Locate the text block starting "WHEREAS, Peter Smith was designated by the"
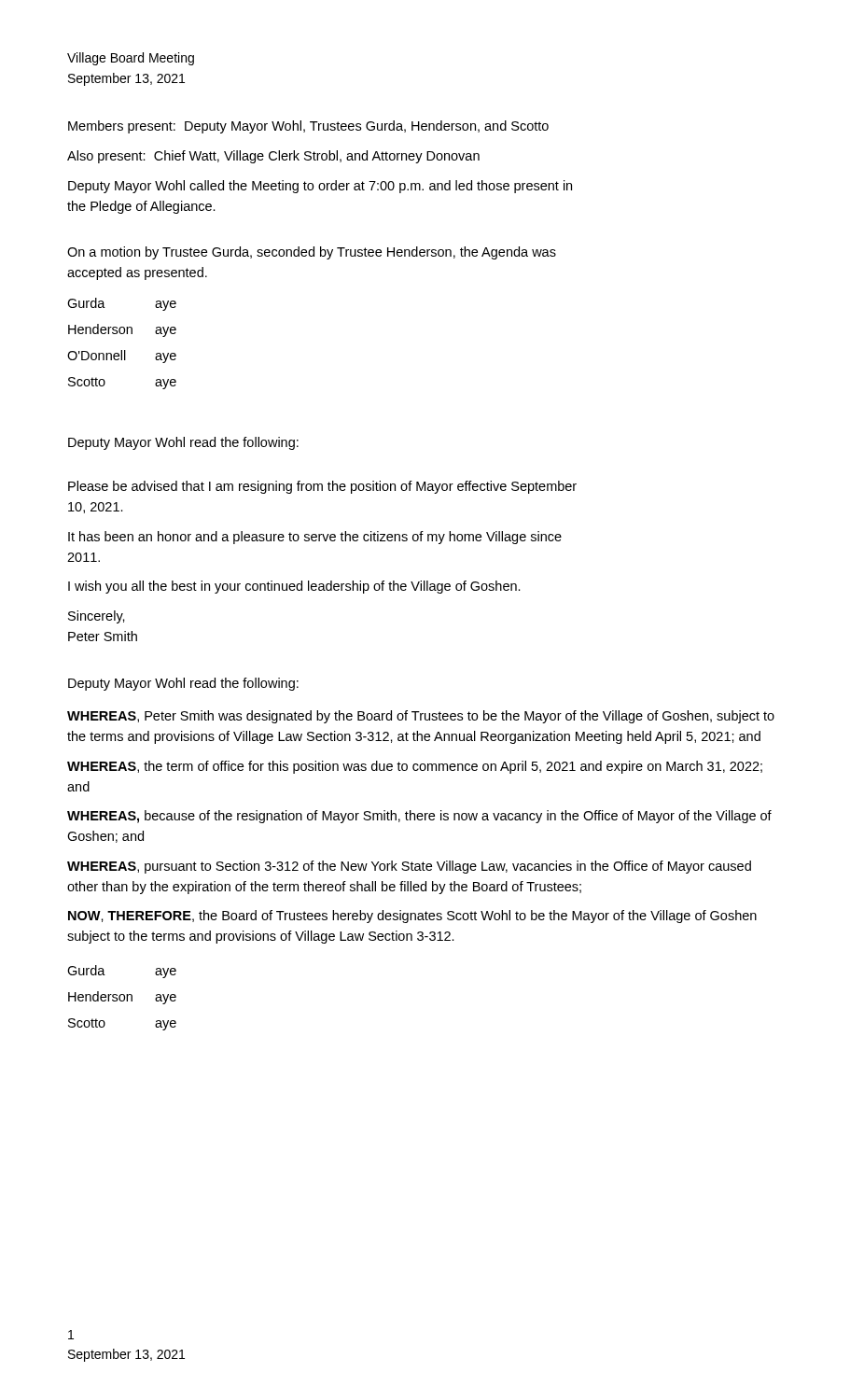 421,726
